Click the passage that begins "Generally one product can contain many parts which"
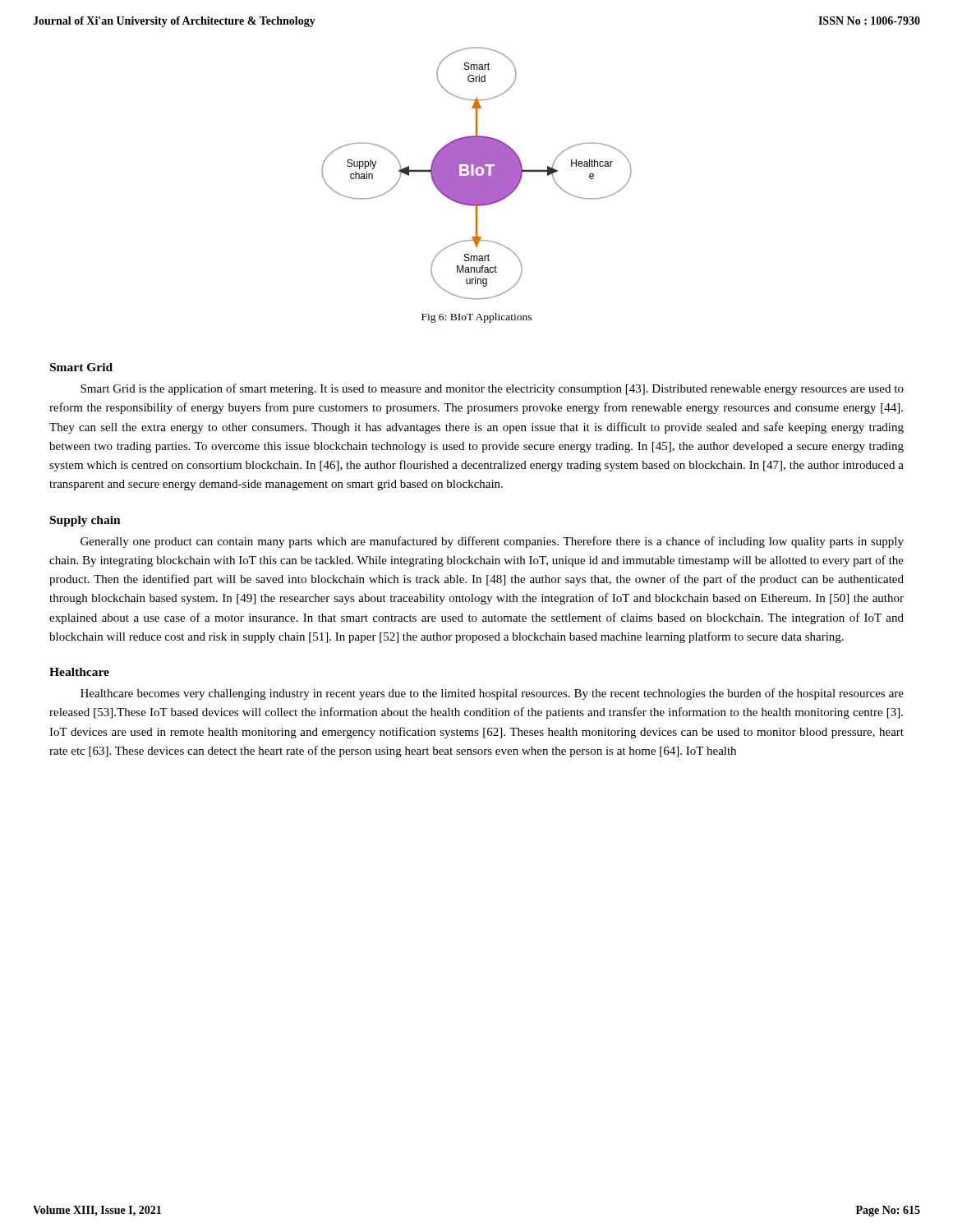Image resolution: width=953 pixels, height=1232 pixels. click(476, 589)
